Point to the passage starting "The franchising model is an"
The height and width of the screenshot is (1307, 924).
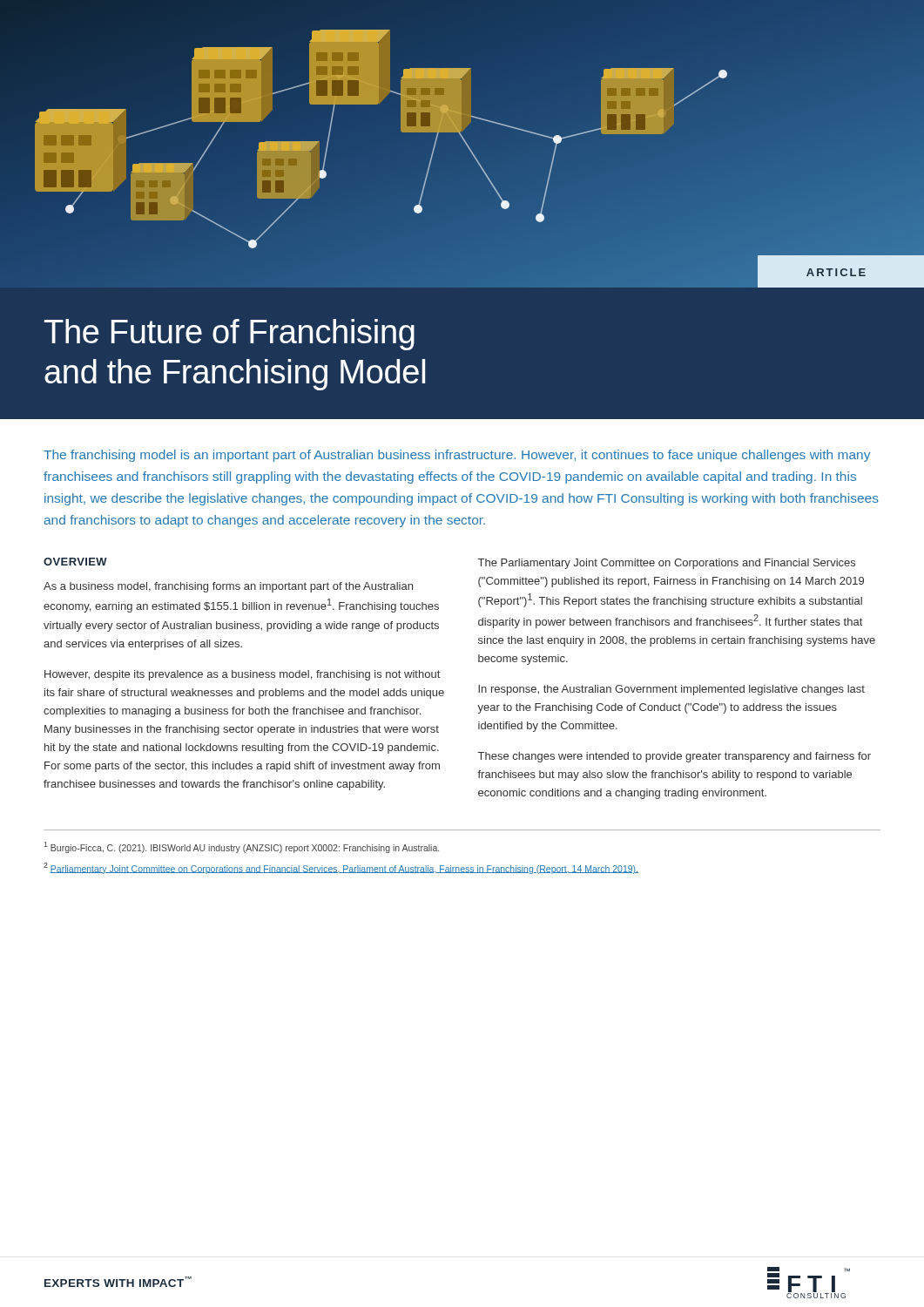coord(462,487)
